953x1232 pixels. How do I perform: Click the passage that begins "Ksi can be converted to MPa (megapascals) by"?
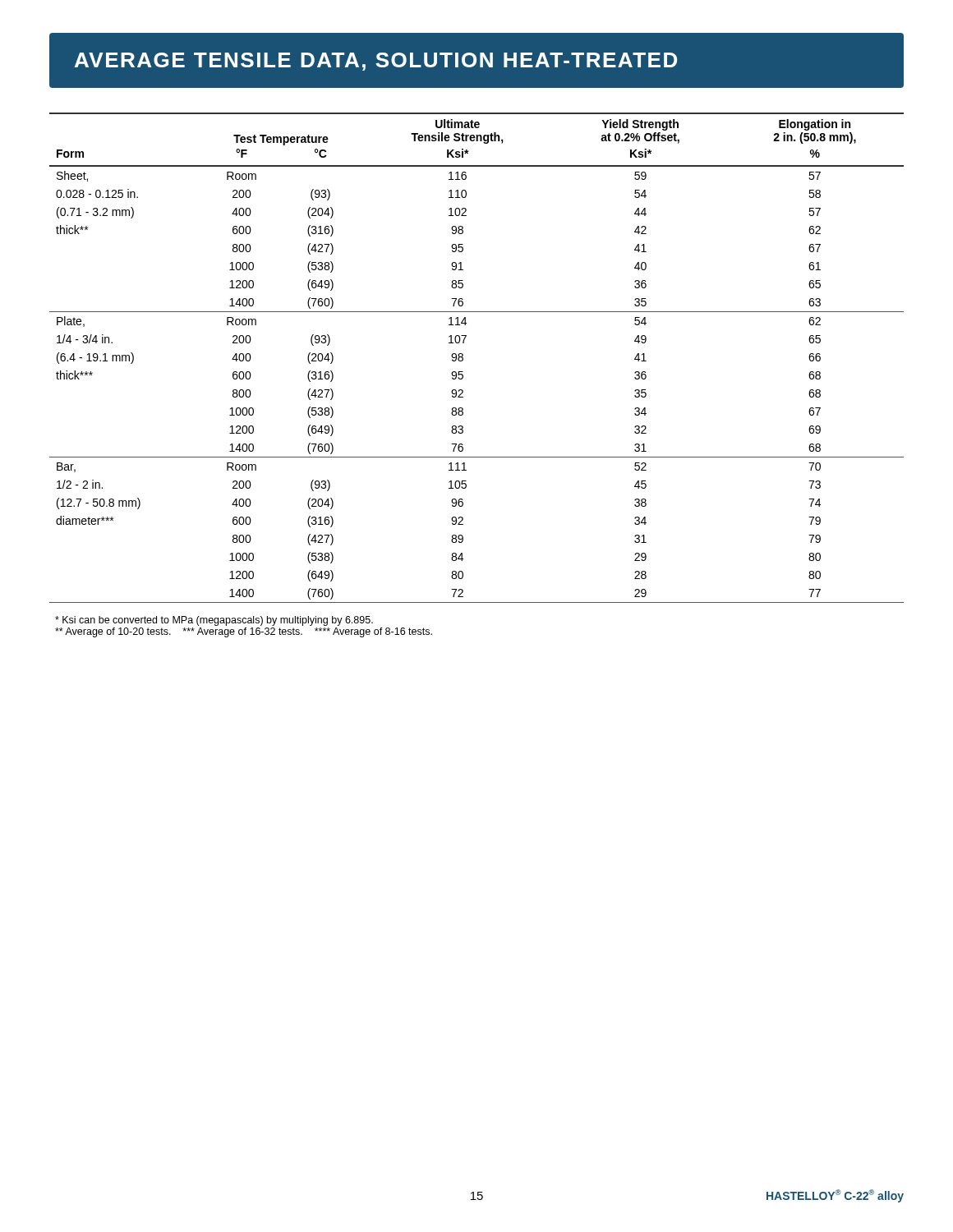(241, 626)
